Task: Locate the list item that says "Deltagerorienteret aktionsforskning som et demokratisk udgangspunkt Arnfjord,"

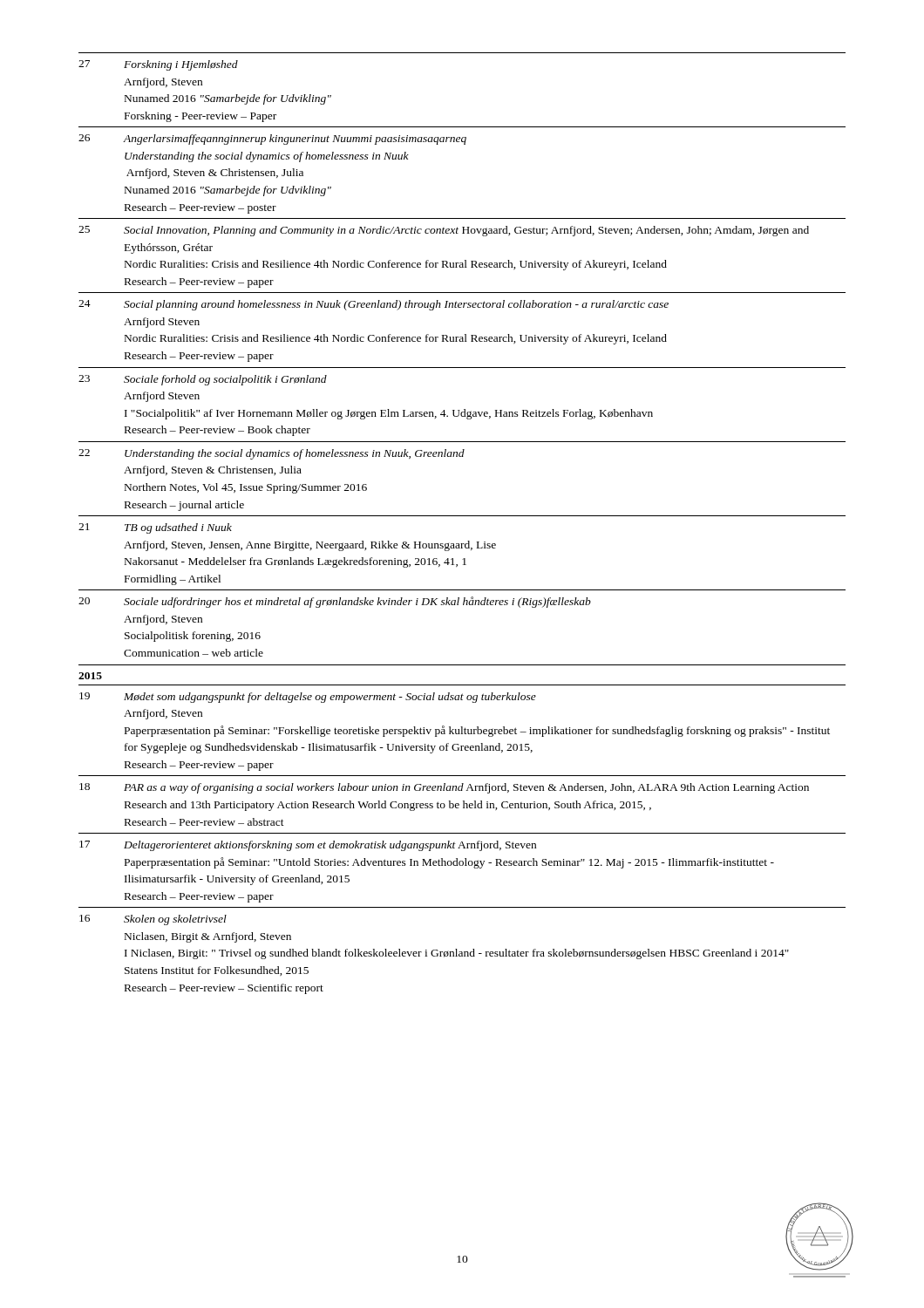Action: [449, 870]
